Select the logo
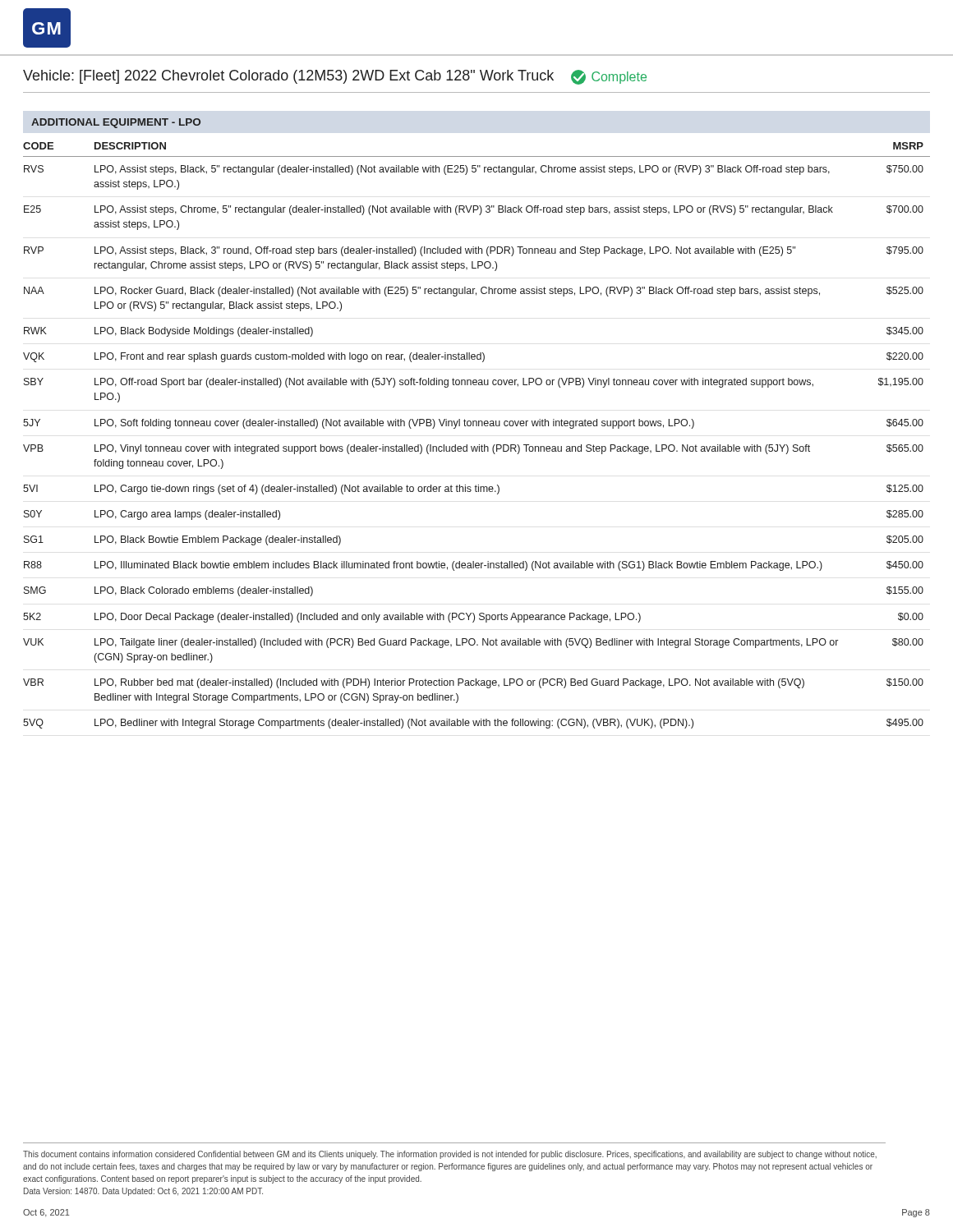 (47, 29)
